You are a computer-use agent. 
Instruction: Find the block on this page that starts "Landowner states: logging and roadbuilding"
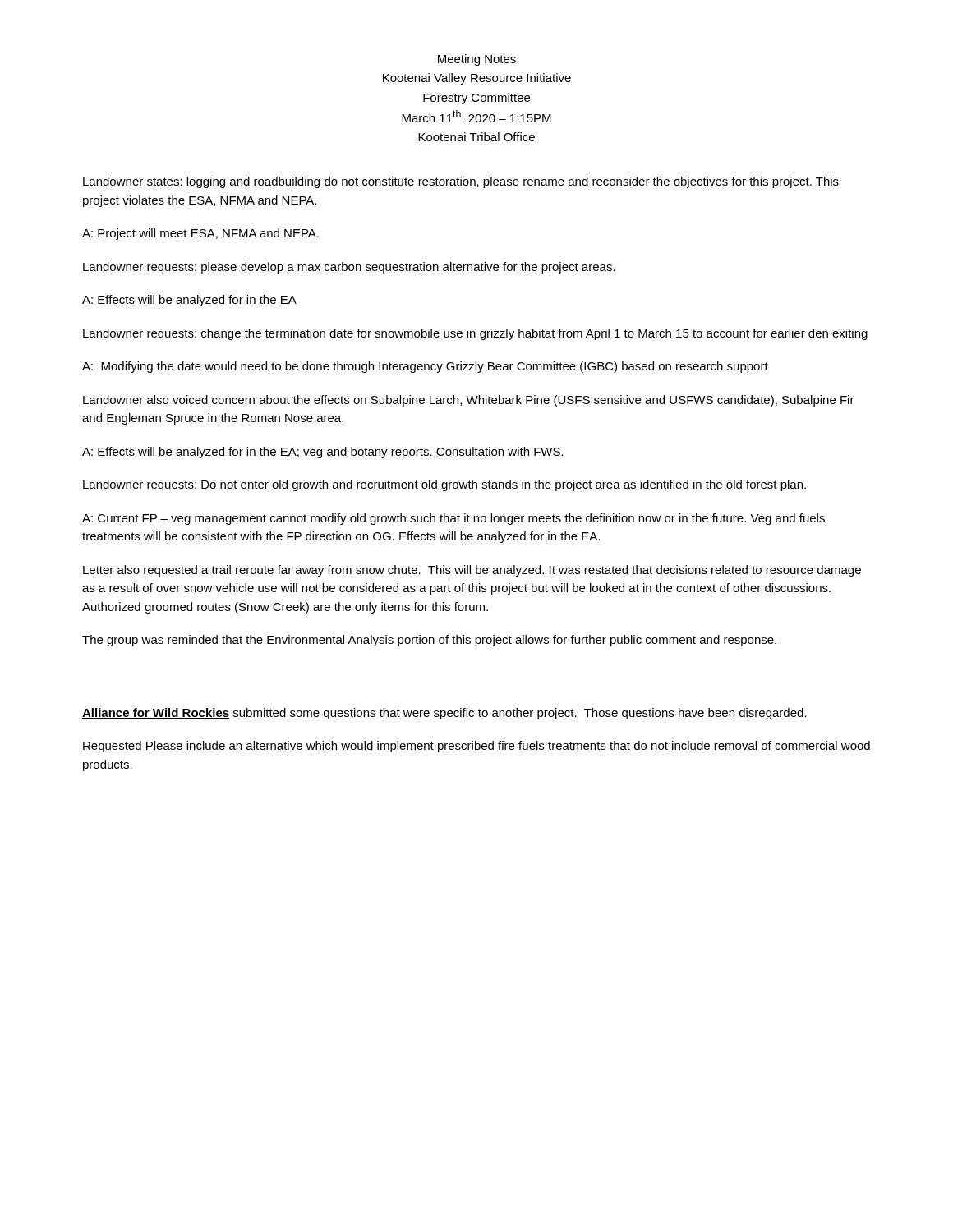[461, 191]
